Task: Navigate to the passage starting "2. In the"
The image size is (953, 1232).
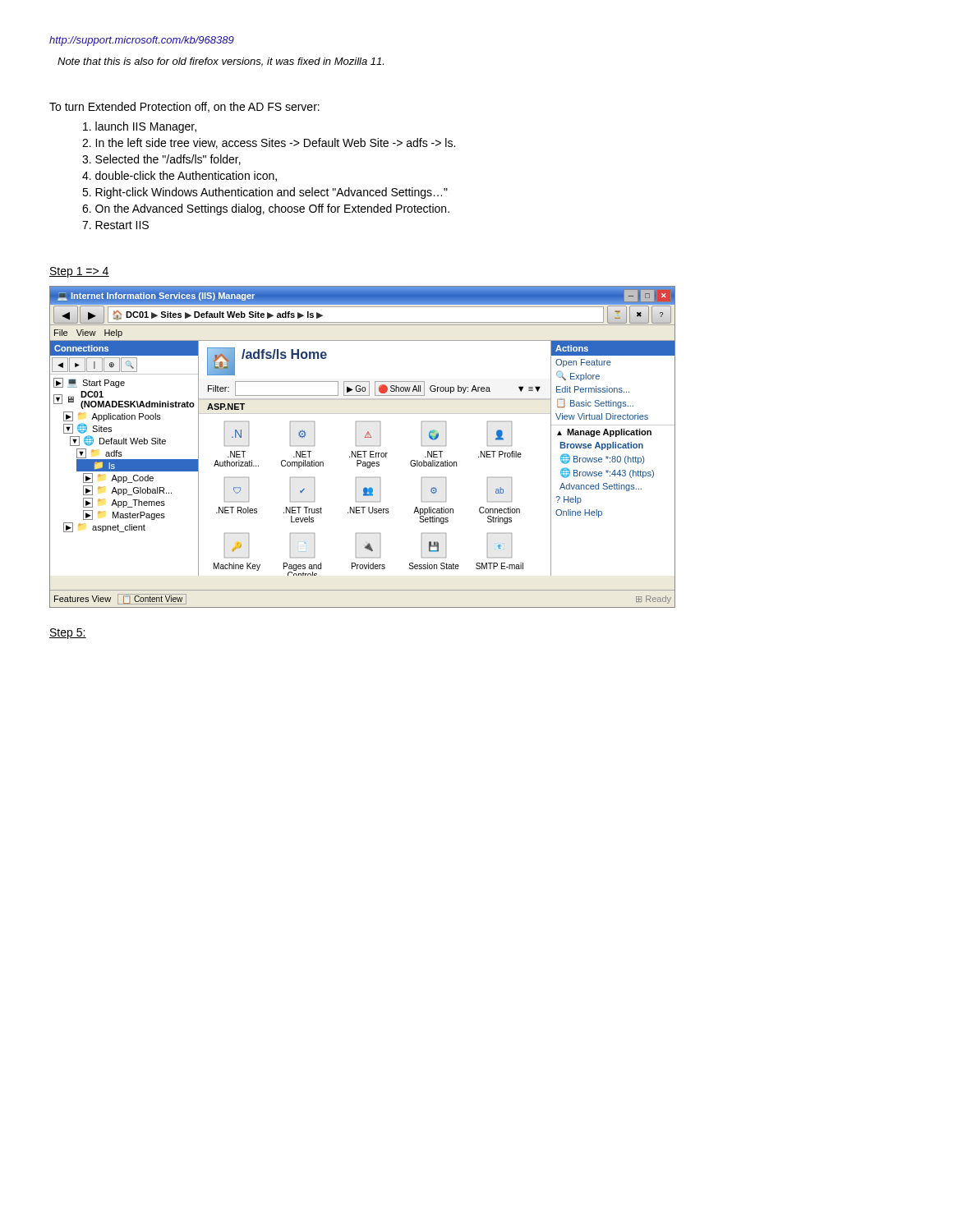Action: coord(269,143)
